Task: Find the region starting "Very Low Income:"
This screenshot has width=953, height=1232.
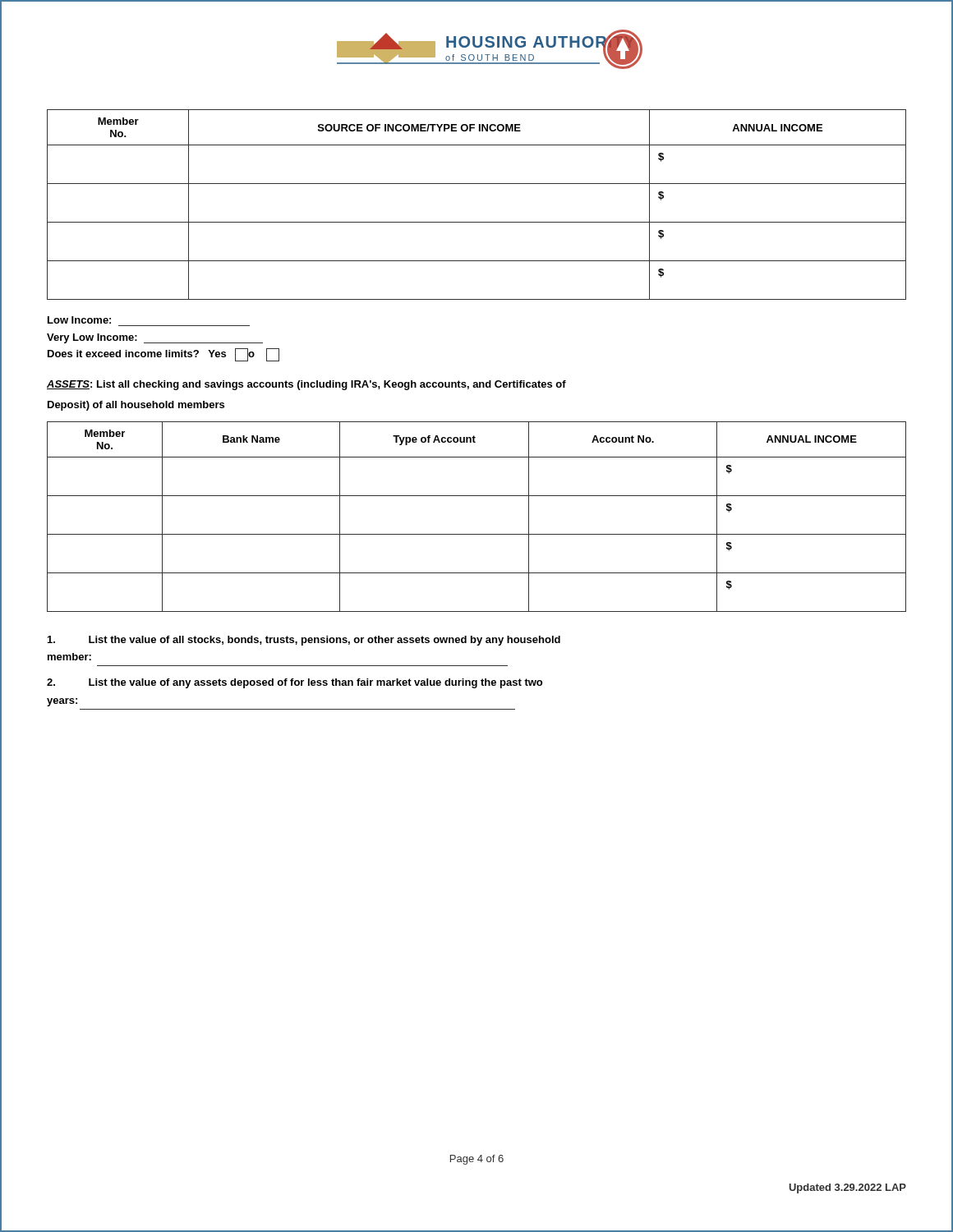Action: [155, 337]
